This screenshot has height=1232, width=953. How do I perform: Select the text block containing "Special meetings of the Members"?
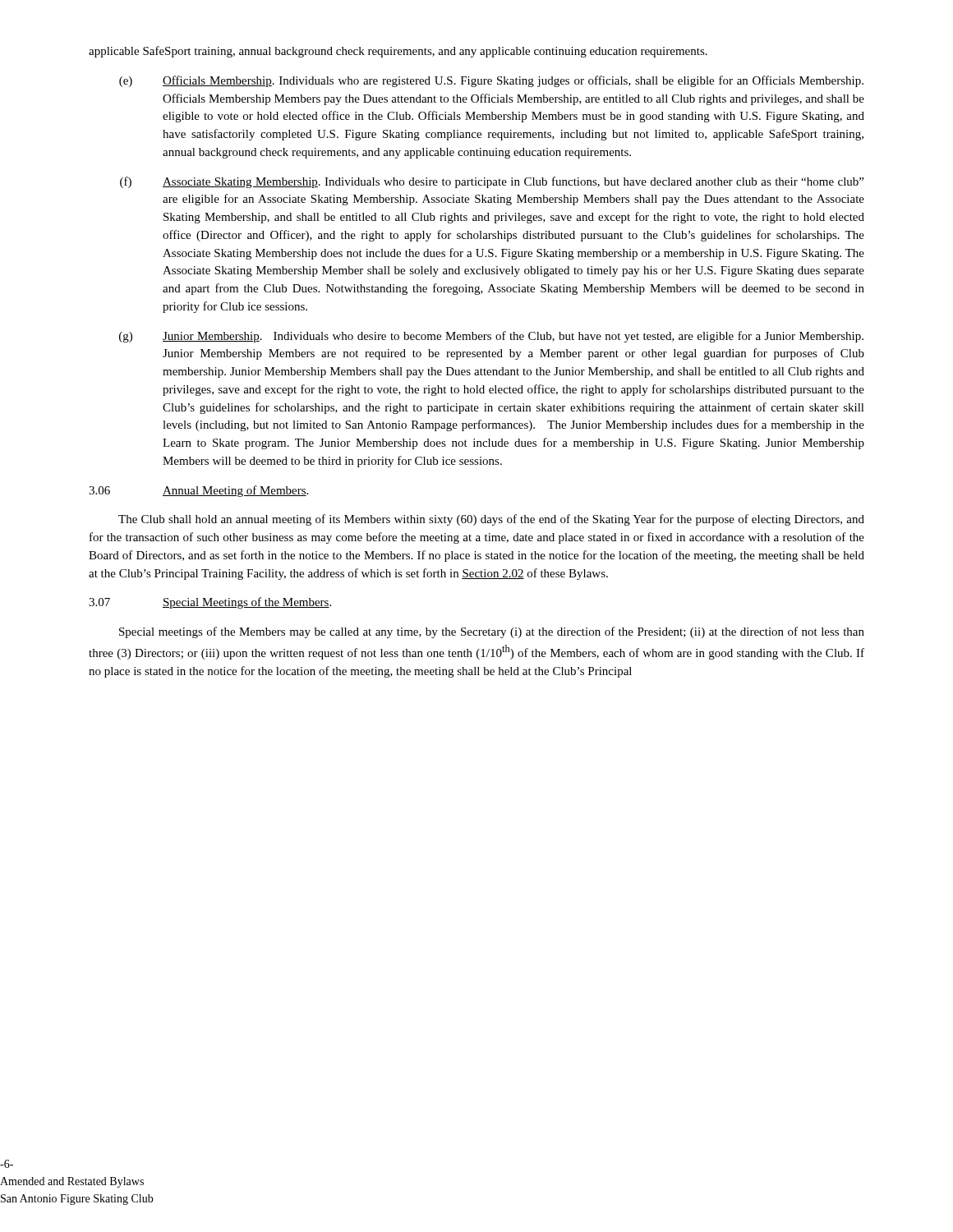pos(476,652)
